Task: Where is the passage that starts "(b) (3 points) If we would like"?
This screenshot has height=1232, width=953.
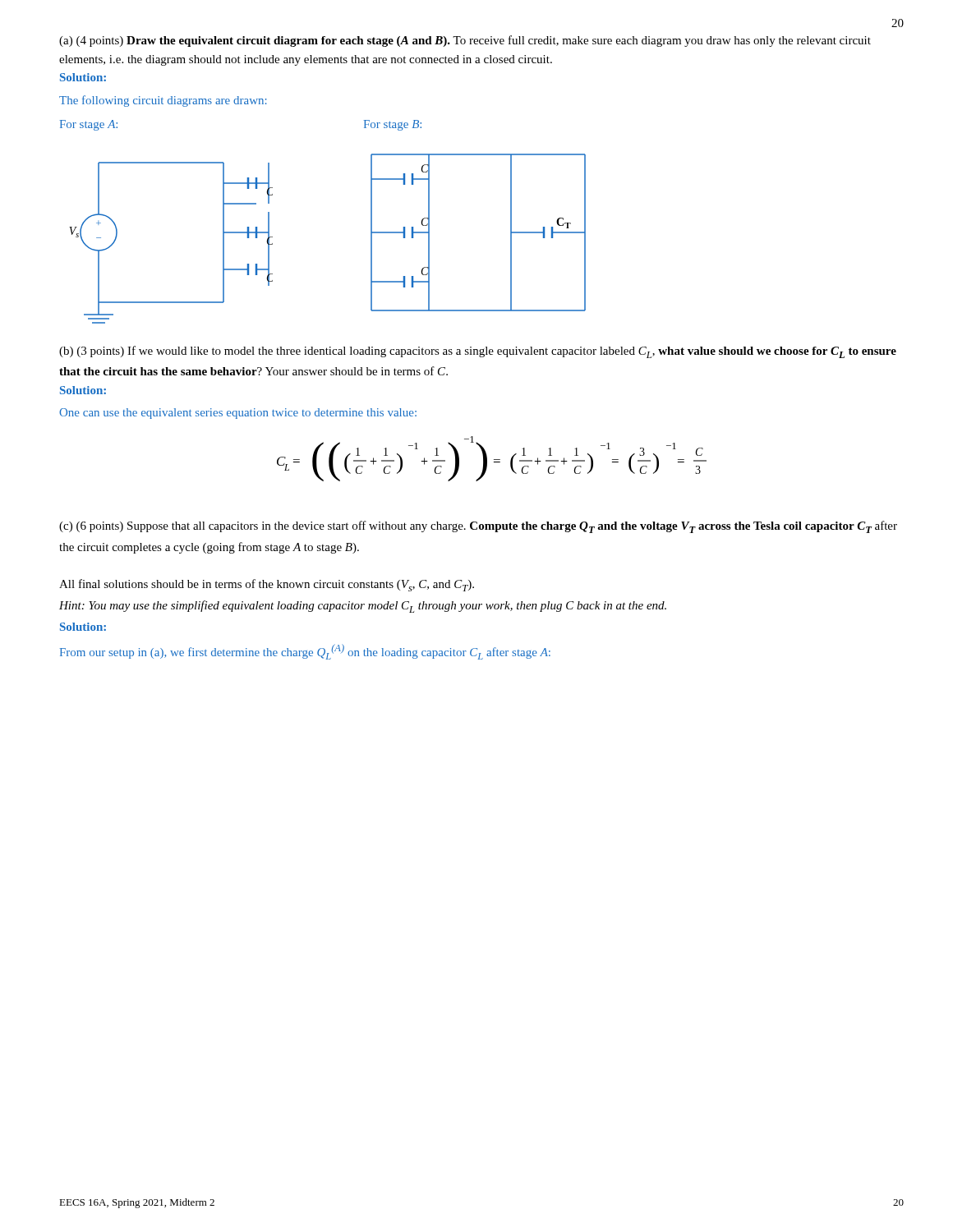Action: [x=478, y=352]
